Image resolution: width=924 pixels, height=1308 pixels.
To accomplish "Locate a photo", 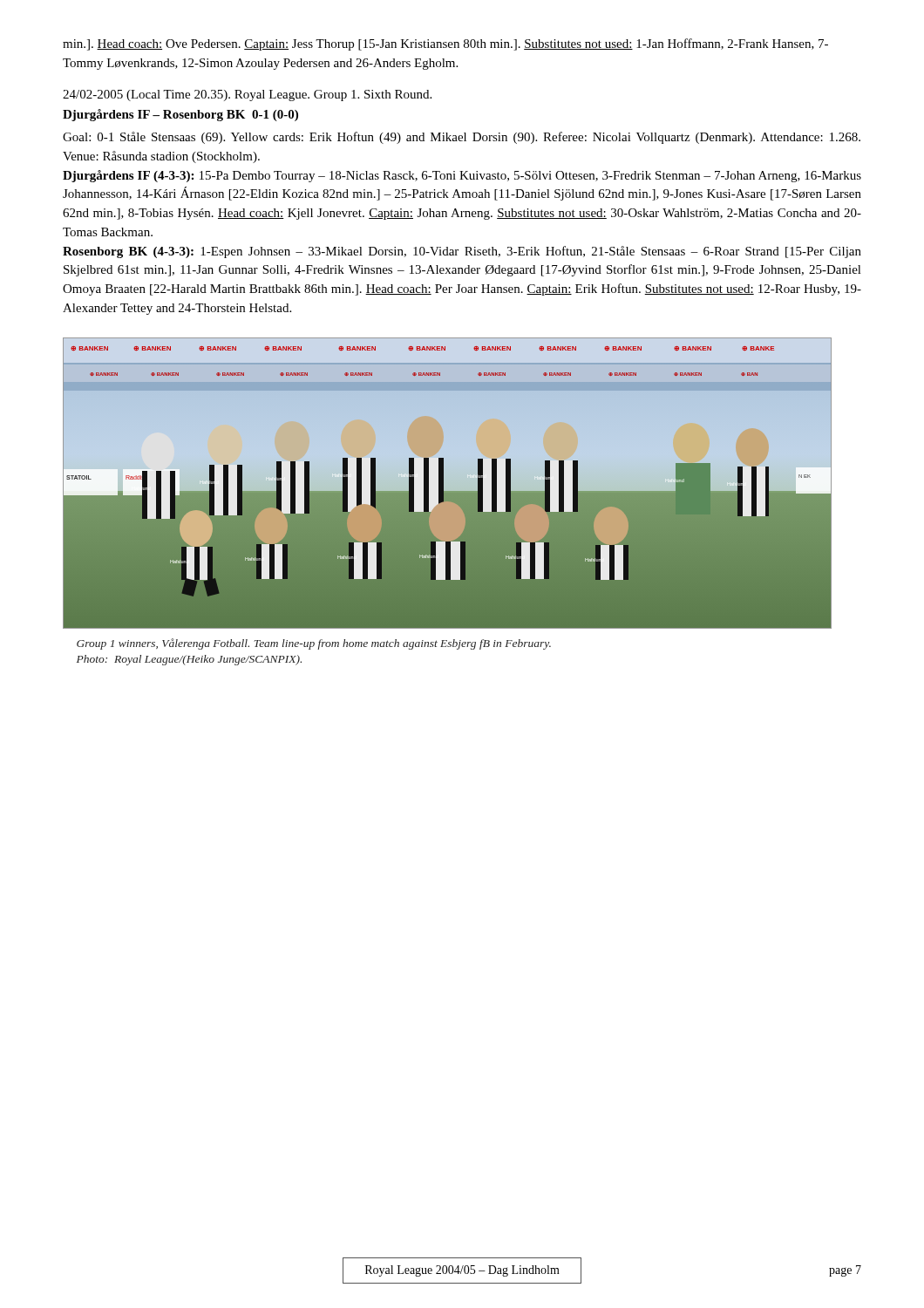I will pyautogui.click(x=462, y=483).
